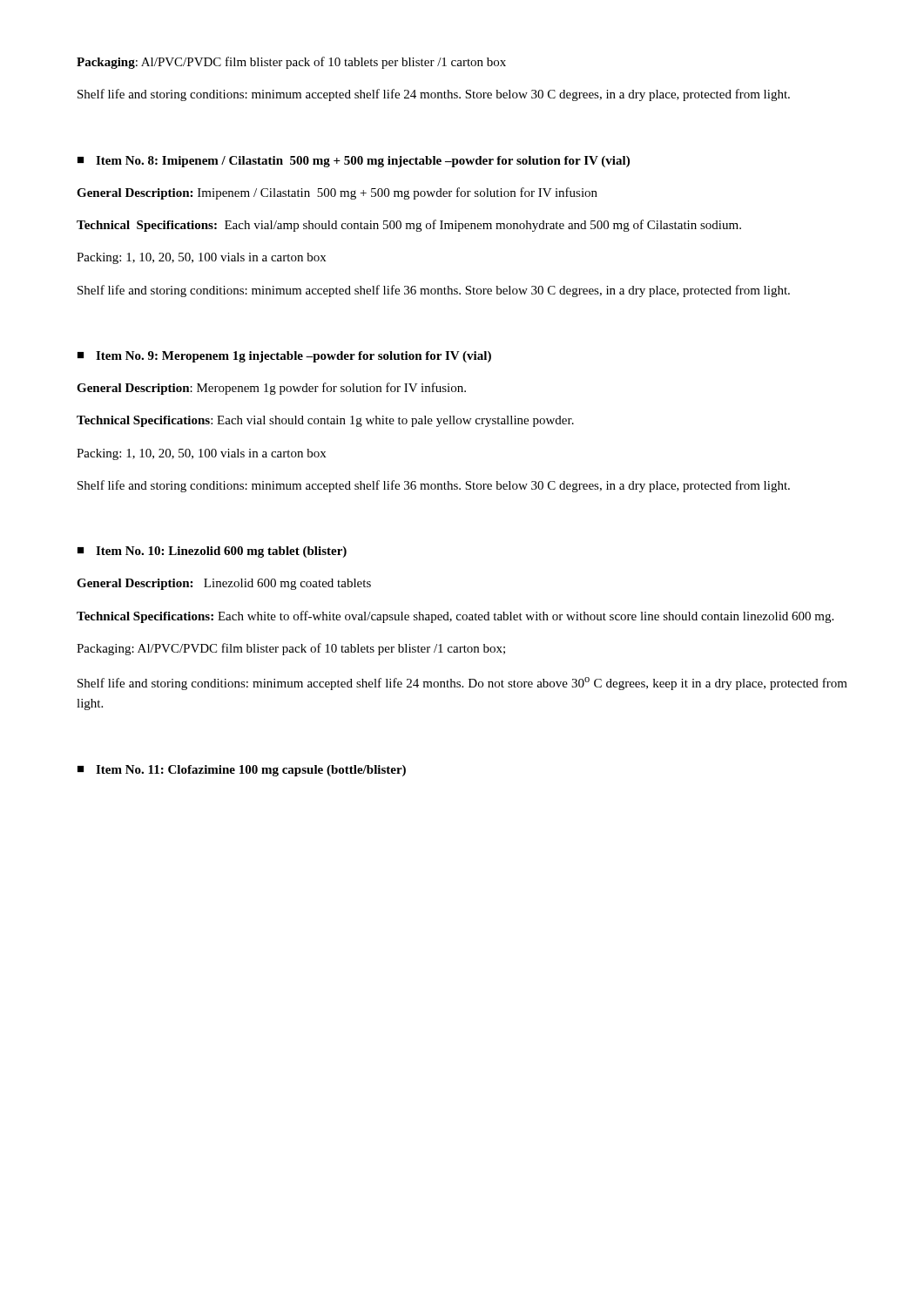Select the element starting "Technical Specifications: Each vial/amp should contain 500 mg"
Screen dimensions: 1307x924
point(409,225)
